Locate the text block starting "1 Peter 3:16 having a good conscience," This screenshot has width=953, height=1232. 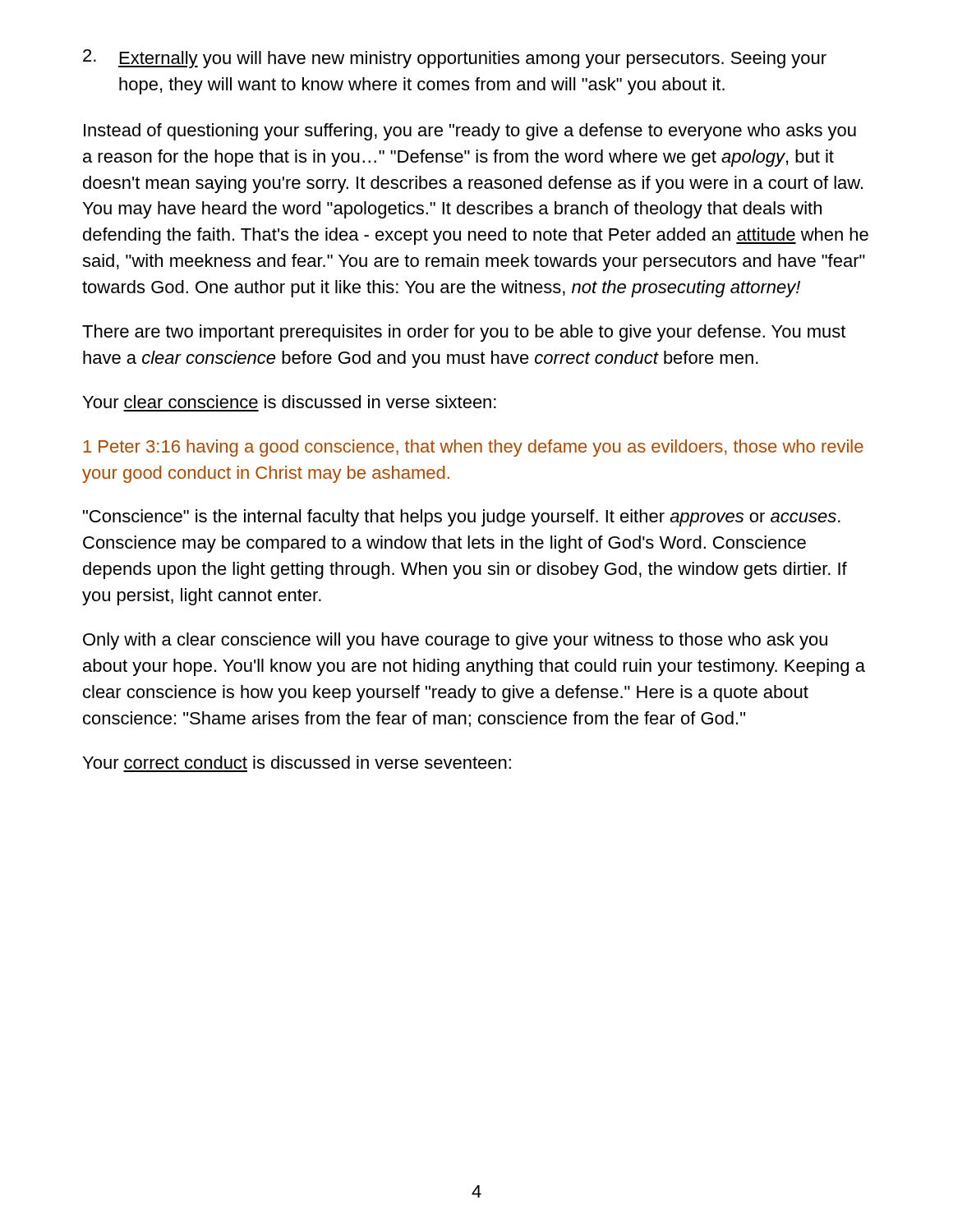473,459
